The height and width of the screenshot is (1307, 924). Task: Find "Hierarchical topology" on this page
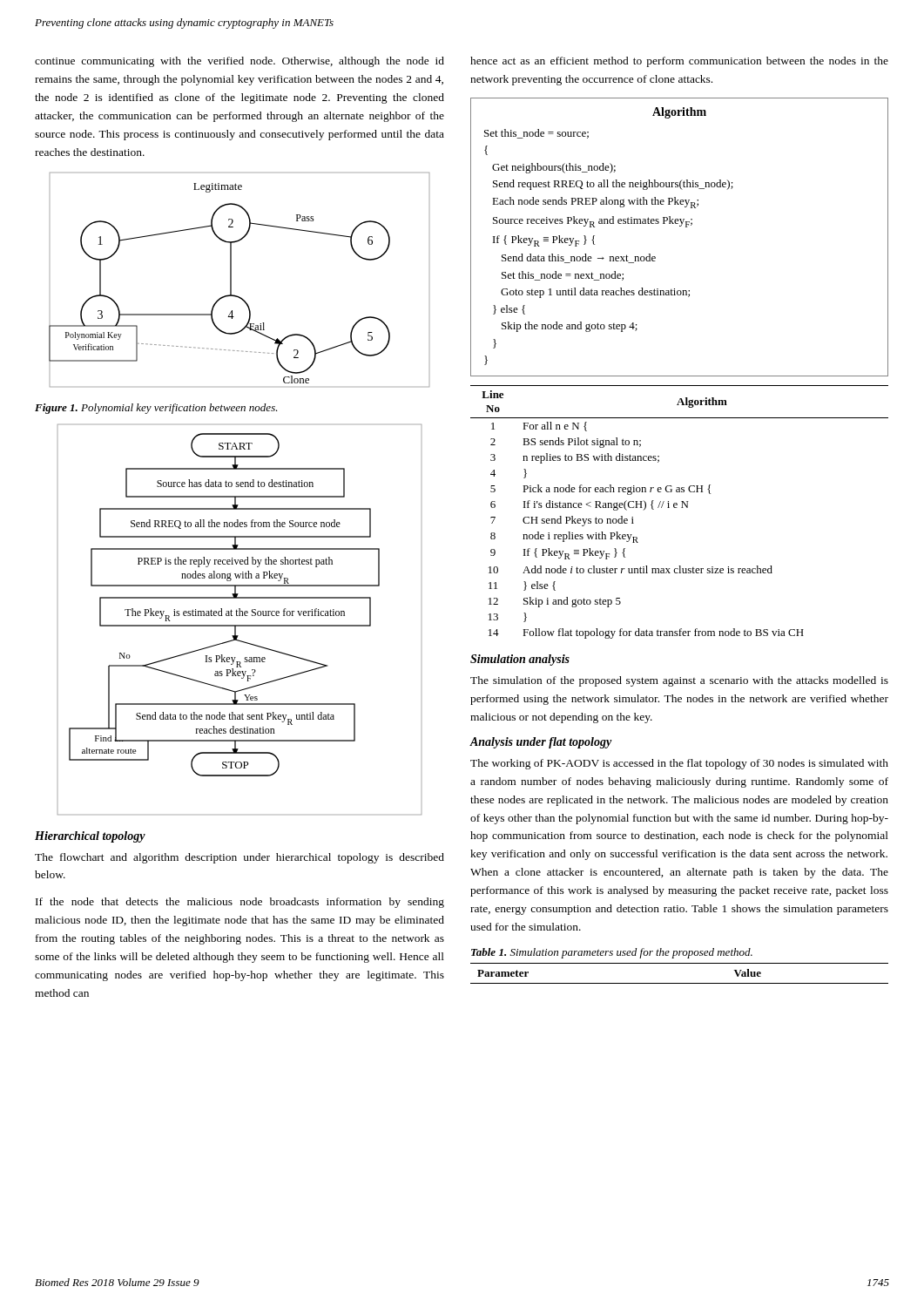tap(90, 836)
